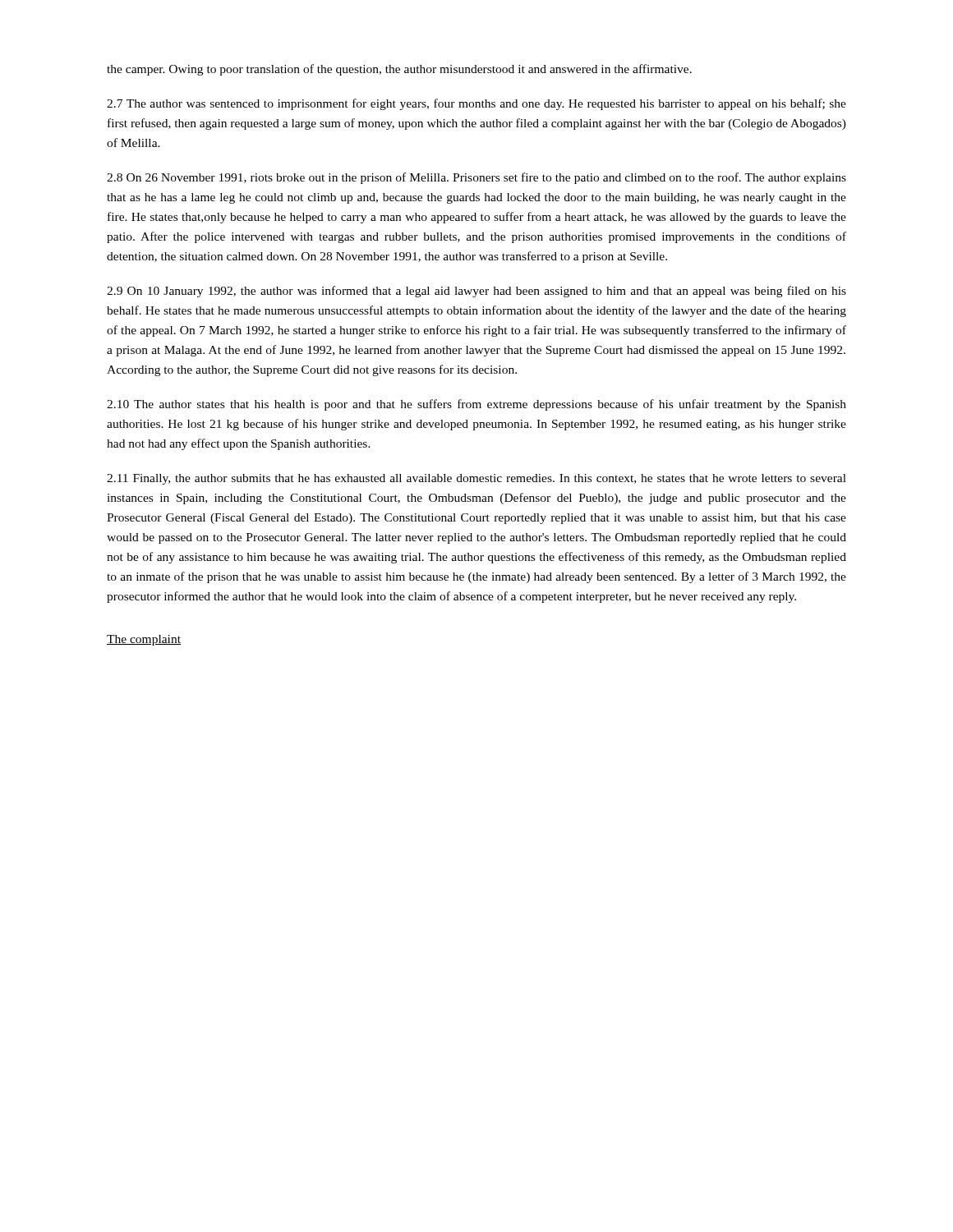The width and height of the screenshot is (953, 1232).
Task: Click on the text block containing "10 The author"
Action: [476, 424]
